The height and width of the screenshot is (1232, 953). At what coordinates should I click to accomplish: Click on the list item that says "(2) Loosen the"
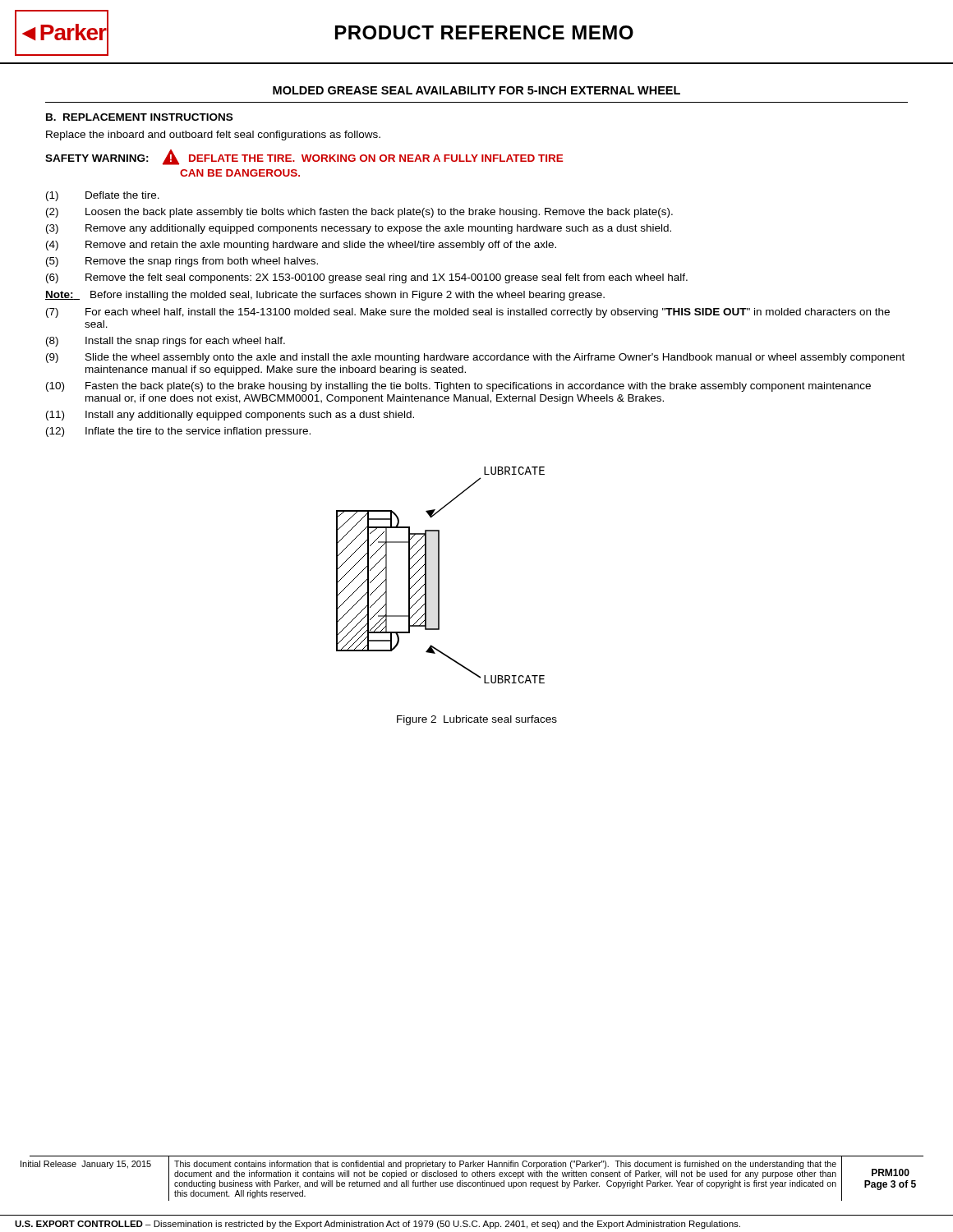click(476, 212)
